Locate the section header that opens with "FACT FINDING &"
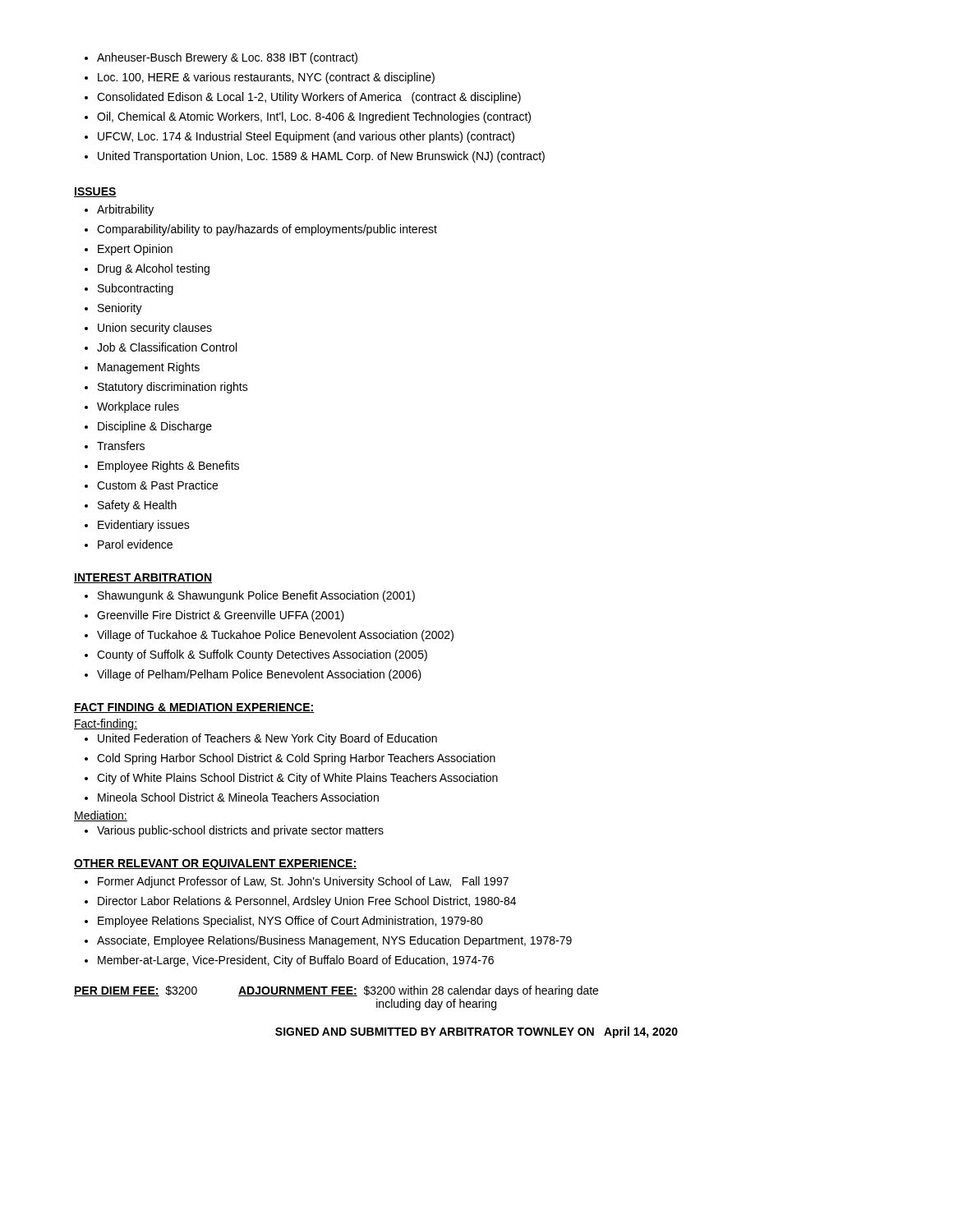Screen dimensions: 1232x953 pos(194,707)
